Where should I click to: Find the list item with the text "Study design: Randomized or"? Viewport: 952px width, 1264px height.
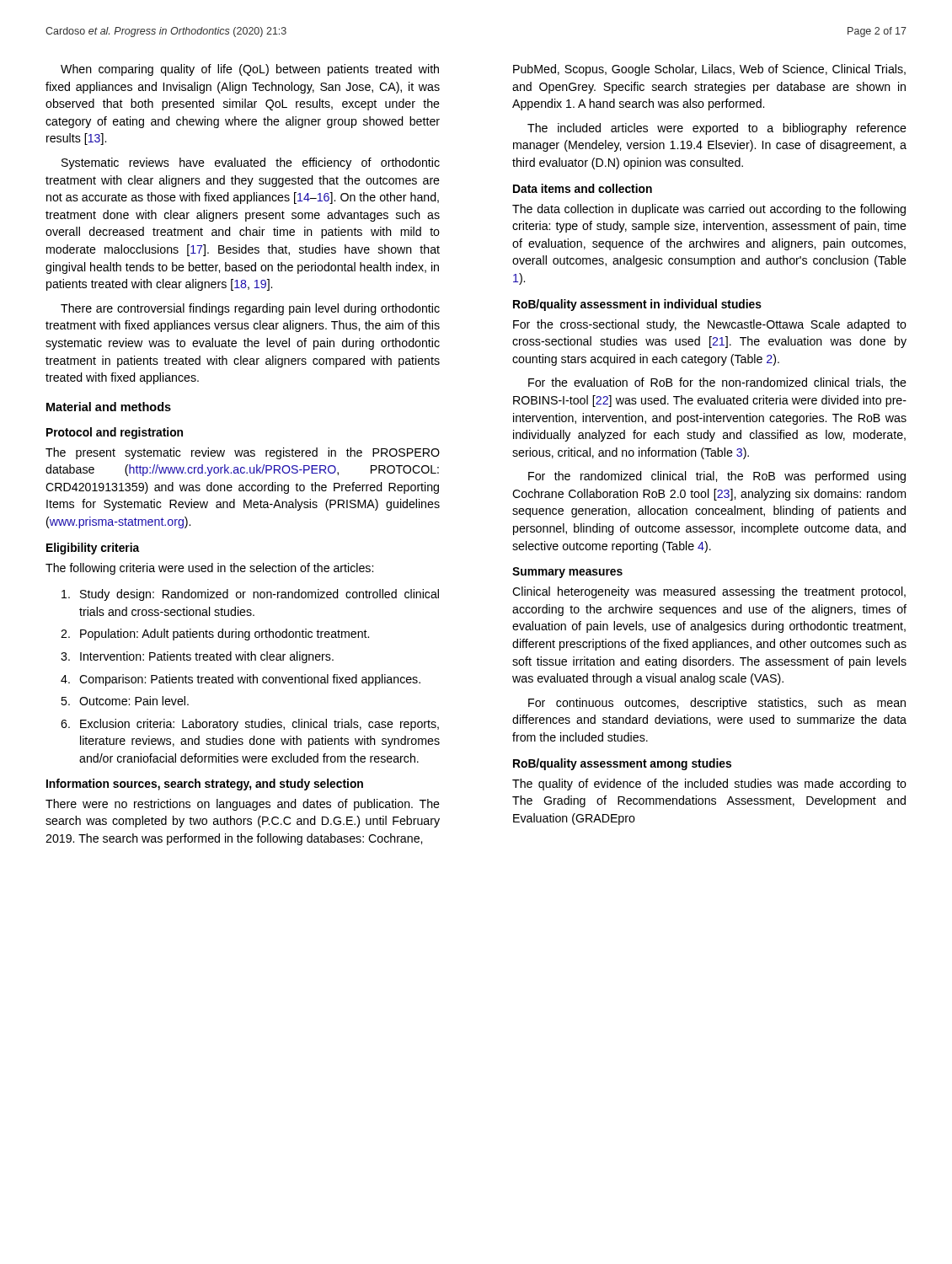pyautogui.click(x=250, y=603)
